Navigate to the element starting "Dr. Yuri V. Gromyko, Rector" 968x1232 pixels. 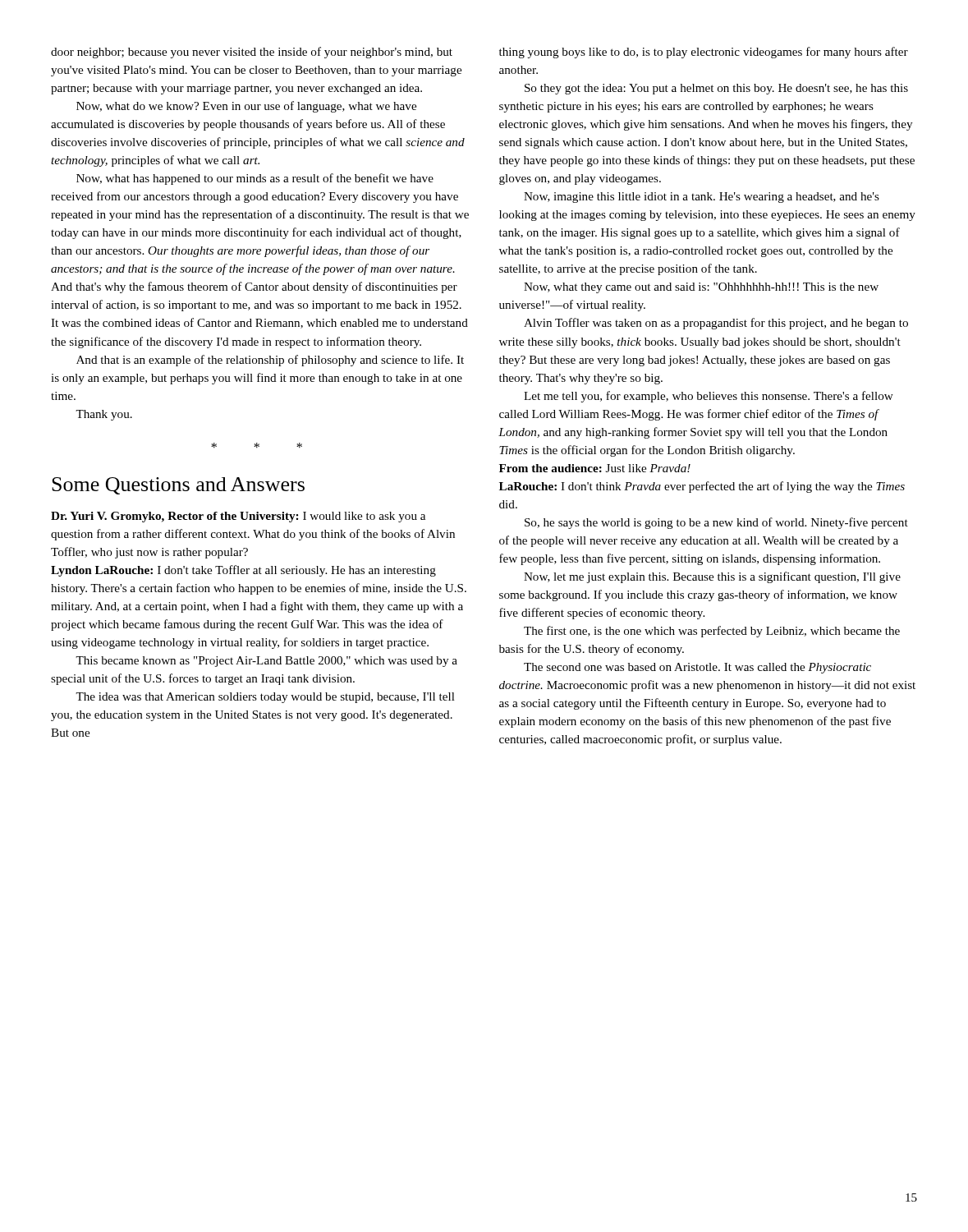pos(260,624)
